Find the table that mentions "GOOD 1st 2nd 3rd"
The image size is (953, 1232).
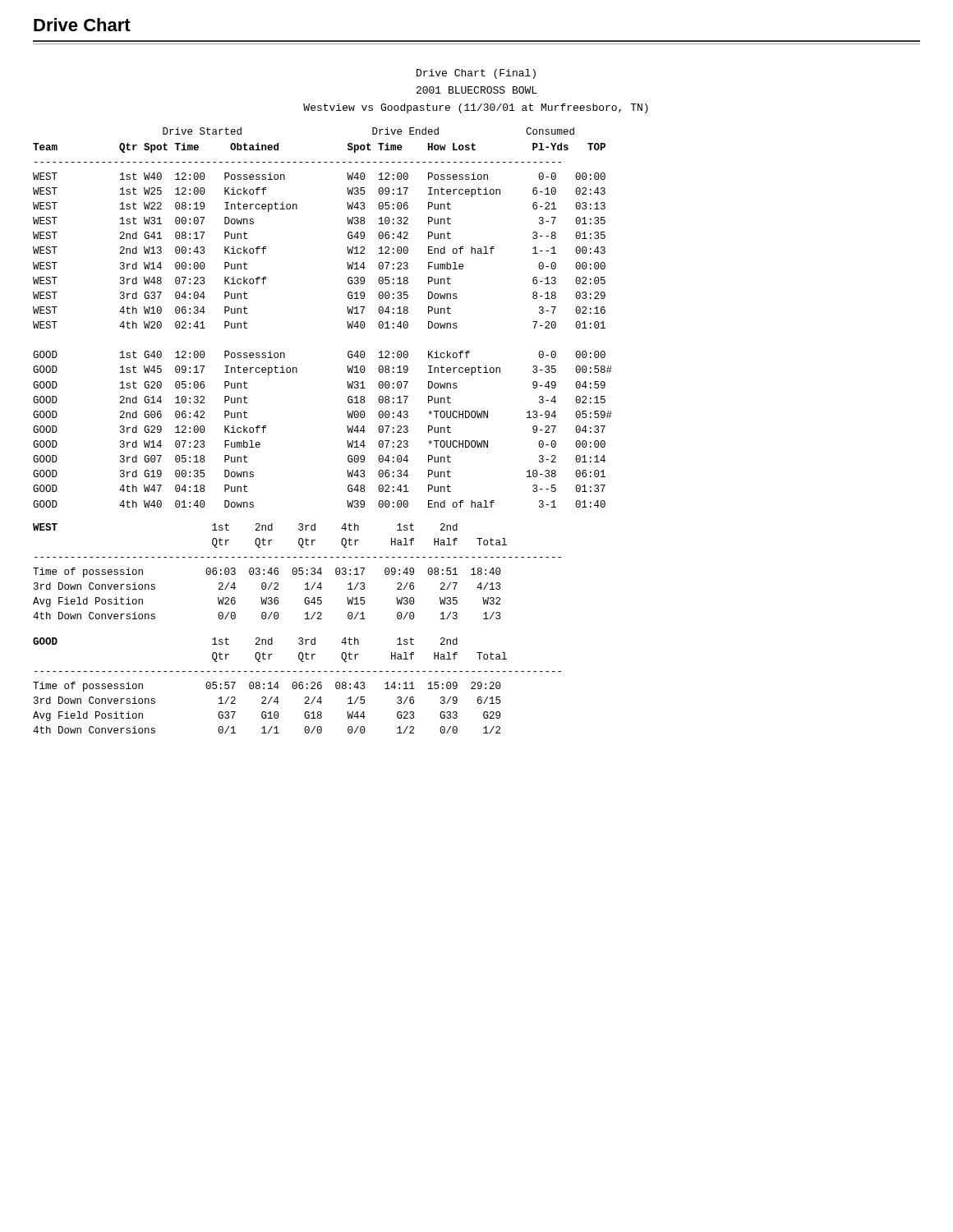point(476,687)
